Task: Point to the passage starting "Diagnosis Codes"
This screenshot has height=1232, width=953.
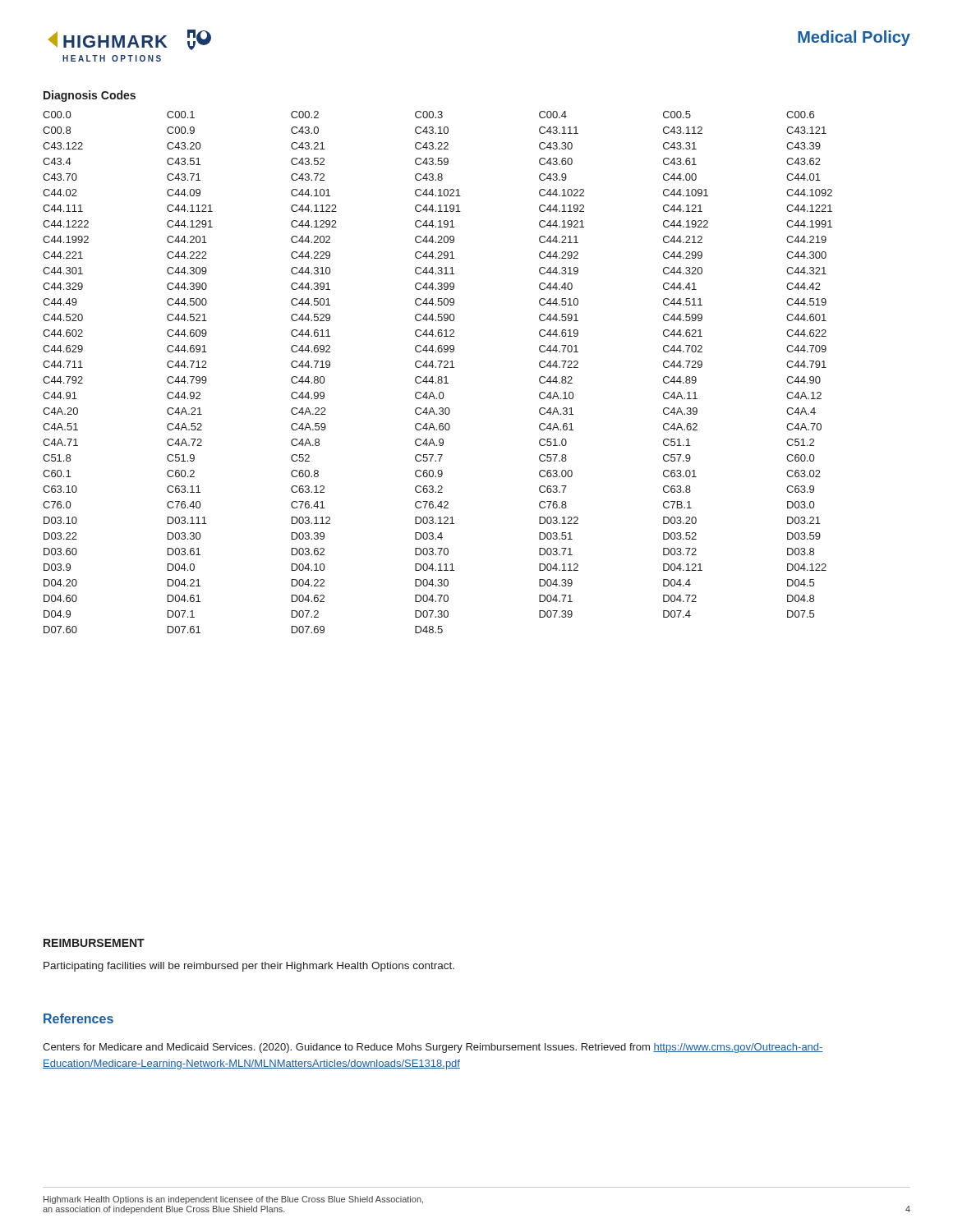Action: click(x=89, y=95)
